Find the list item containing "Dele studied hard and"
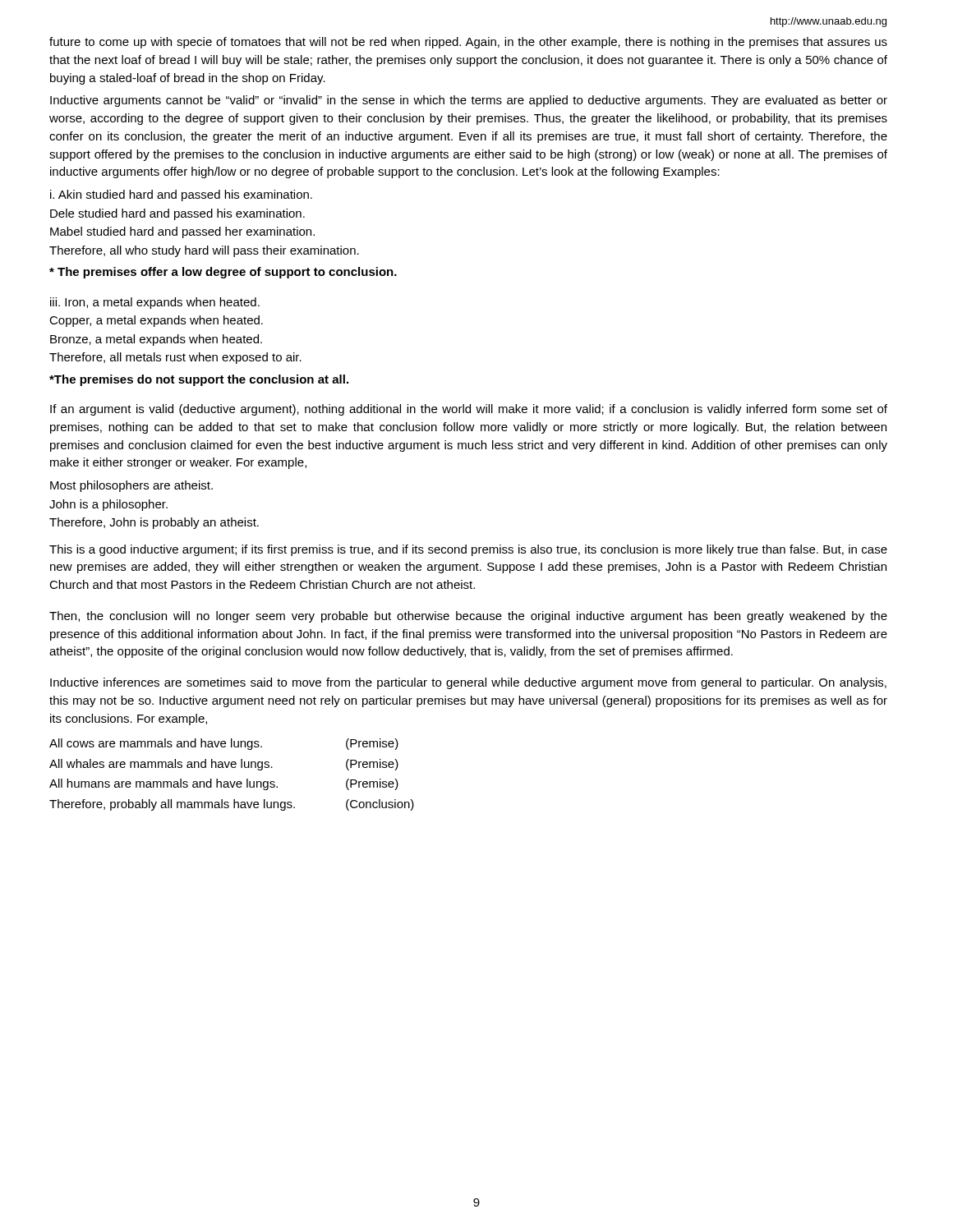 pos(177,213)
